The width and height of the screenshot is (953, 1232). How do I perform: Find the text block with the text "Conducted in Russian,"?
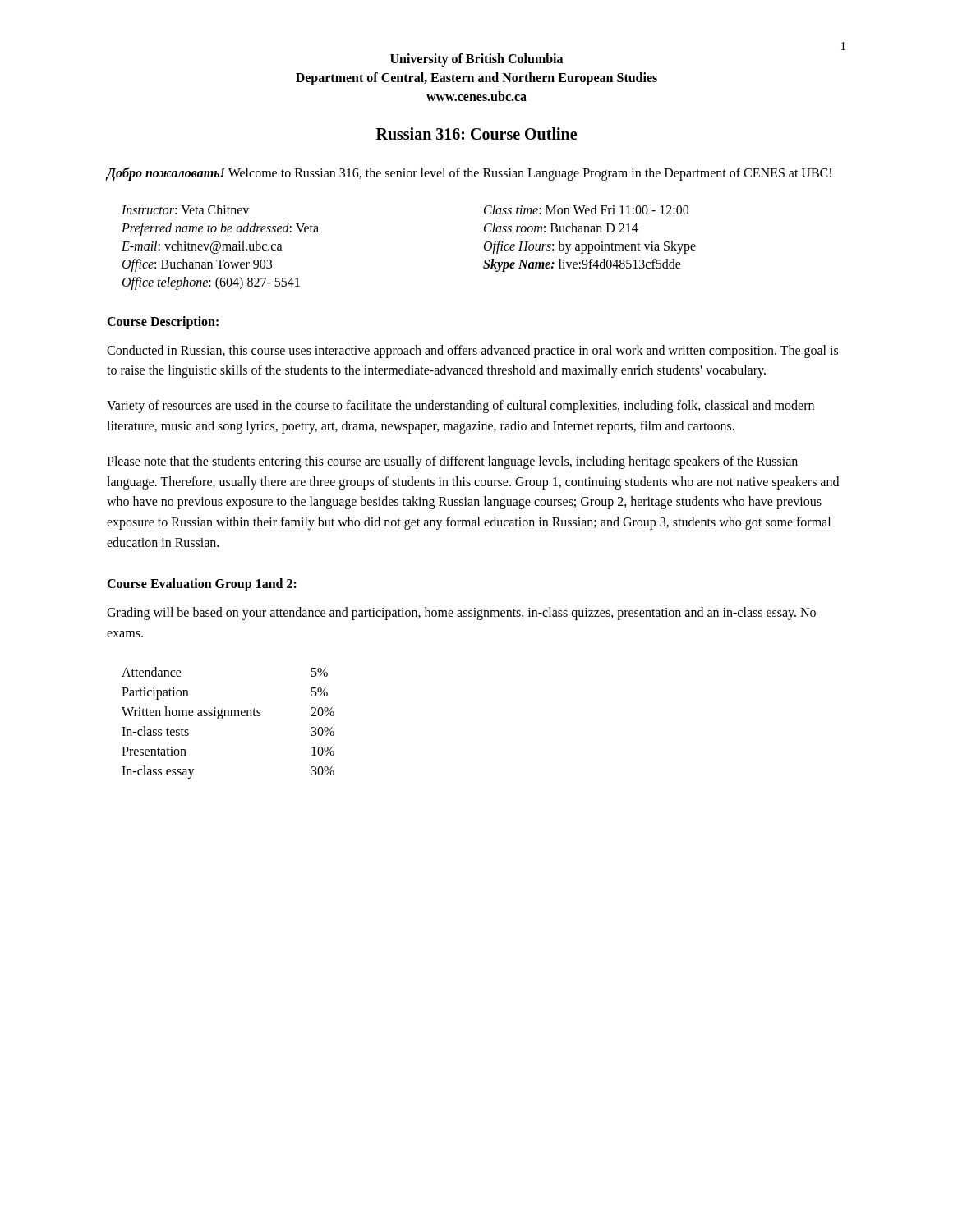coord(473,360)
